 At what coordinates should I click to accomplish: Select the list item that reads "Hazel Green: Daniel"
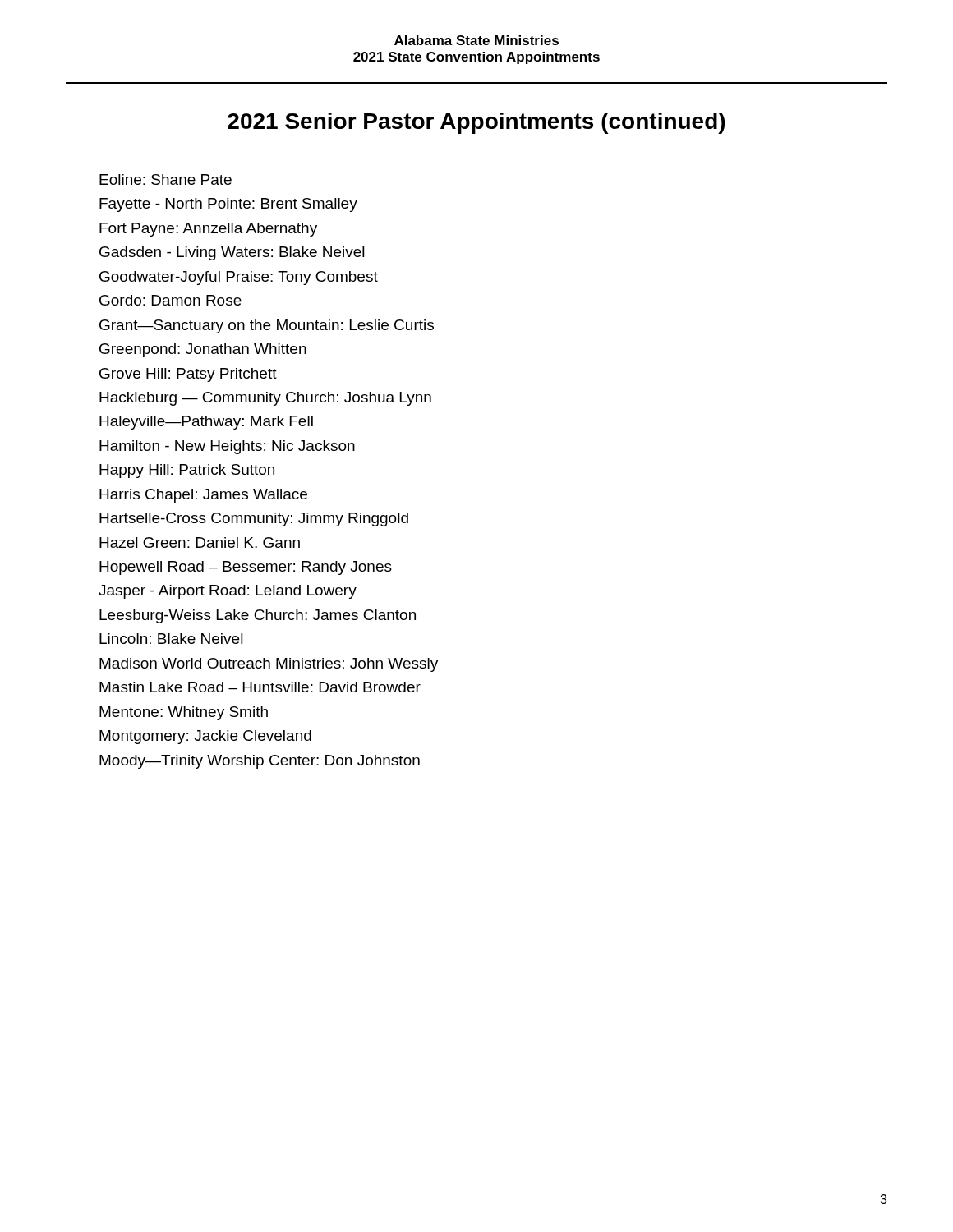point(200,542)
